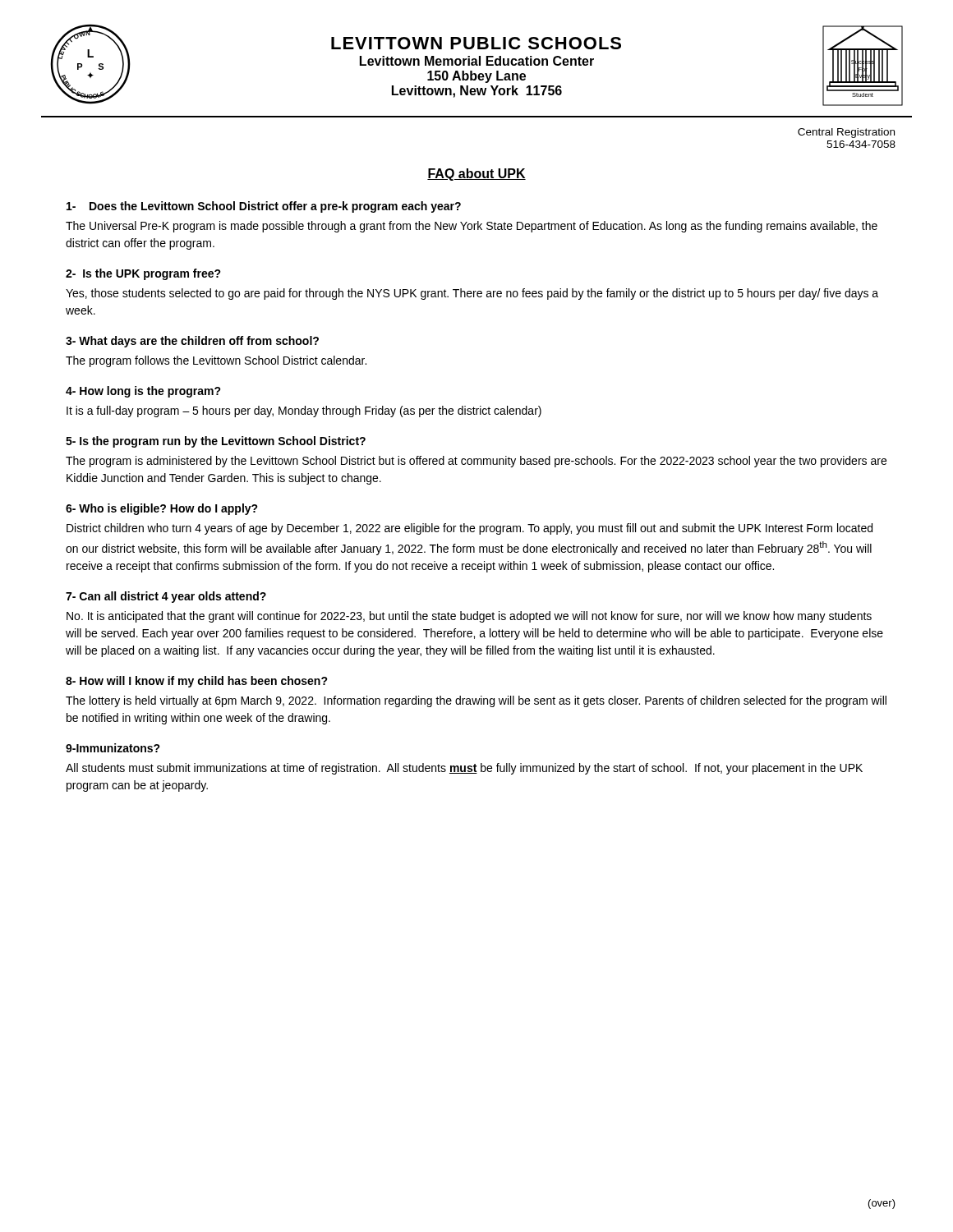Screen dimensions: 1232x953
Task: Select the text with the text "Central Registration 516-434-7058"
Action: [847, 138]
